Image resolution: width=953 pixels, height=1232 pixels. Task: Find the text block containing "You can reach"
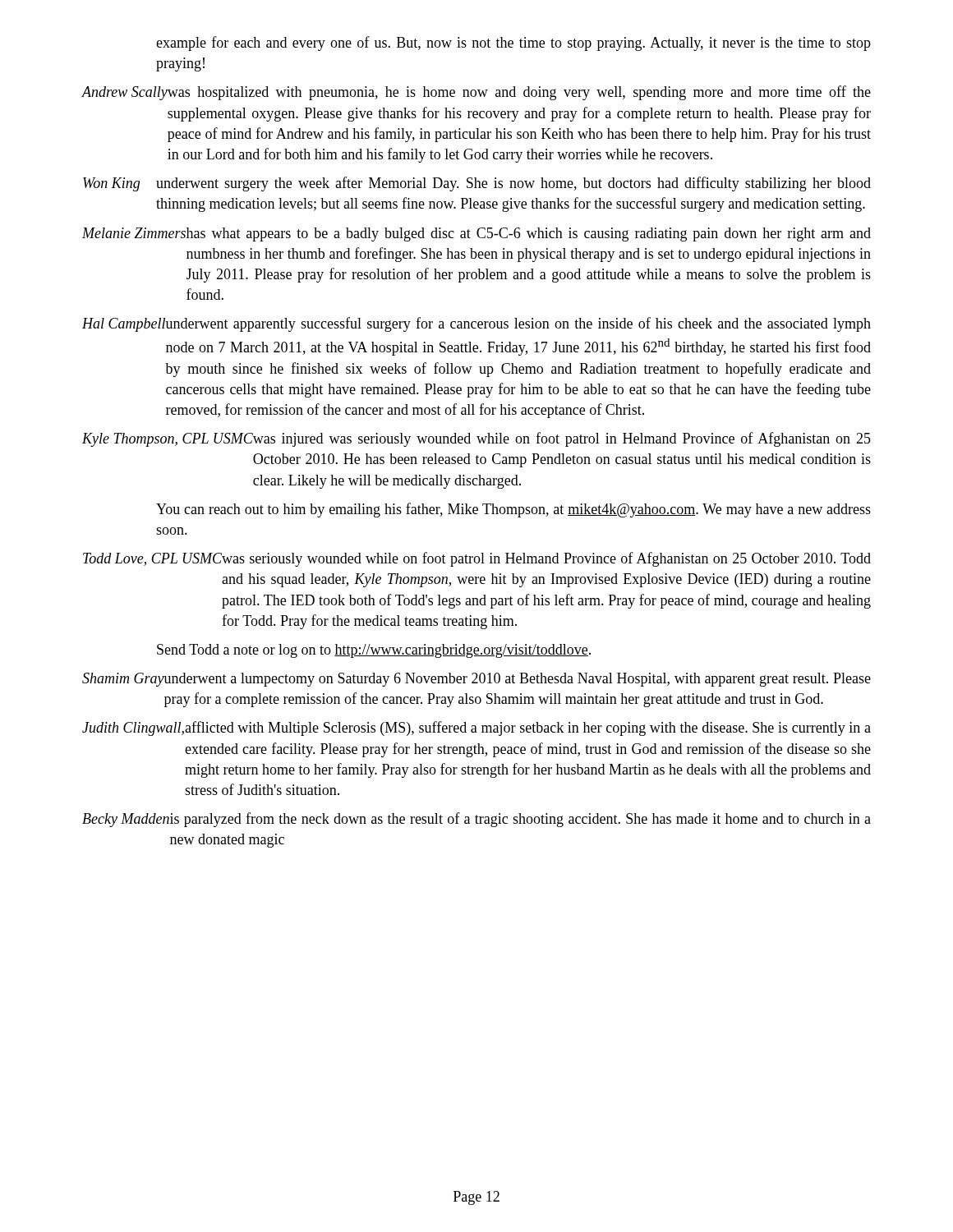513,519
